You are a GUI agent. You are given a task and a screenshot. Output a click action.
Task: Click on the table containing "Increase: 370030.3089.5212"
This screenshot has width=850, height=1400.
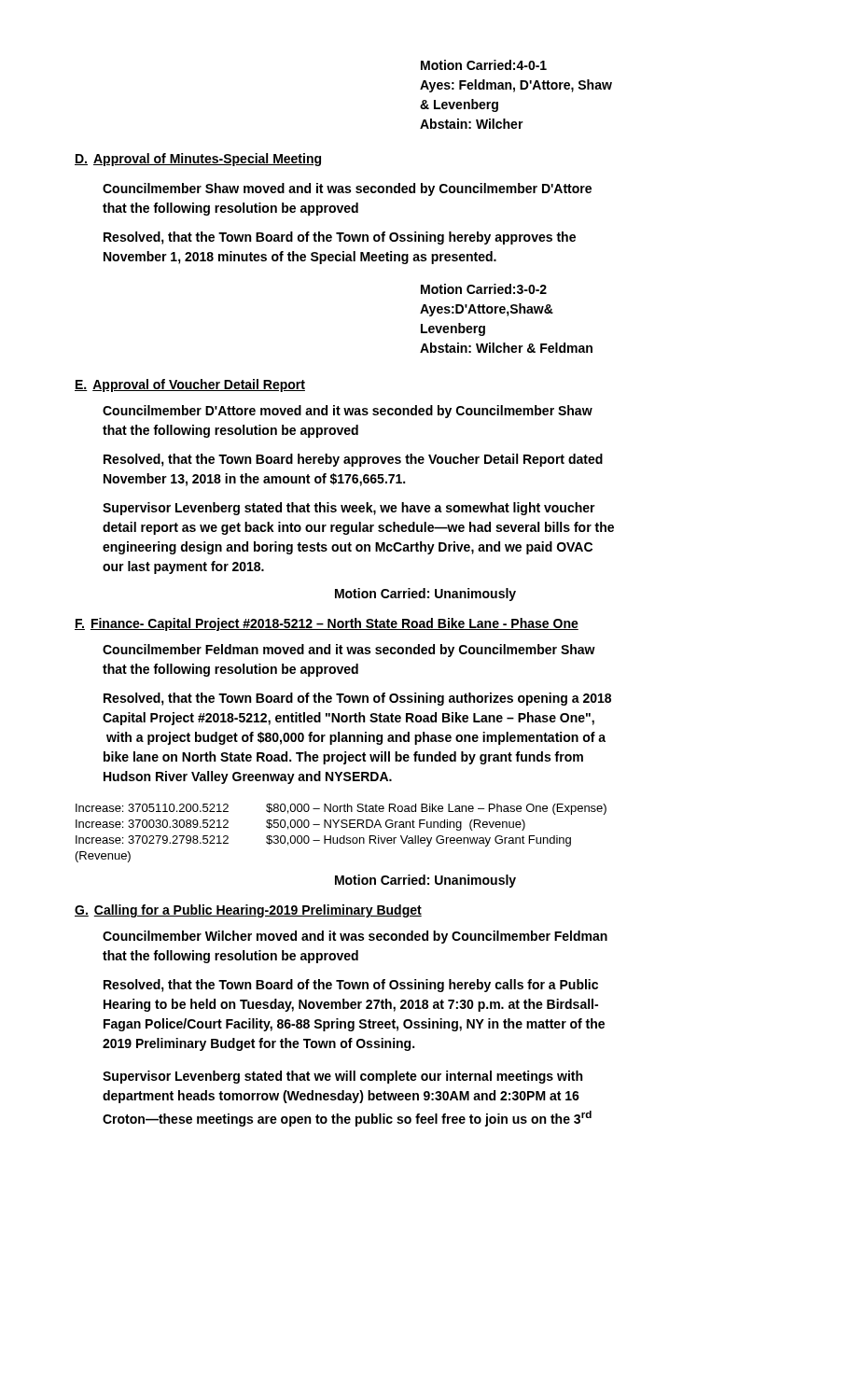click(x=425, y=832)
